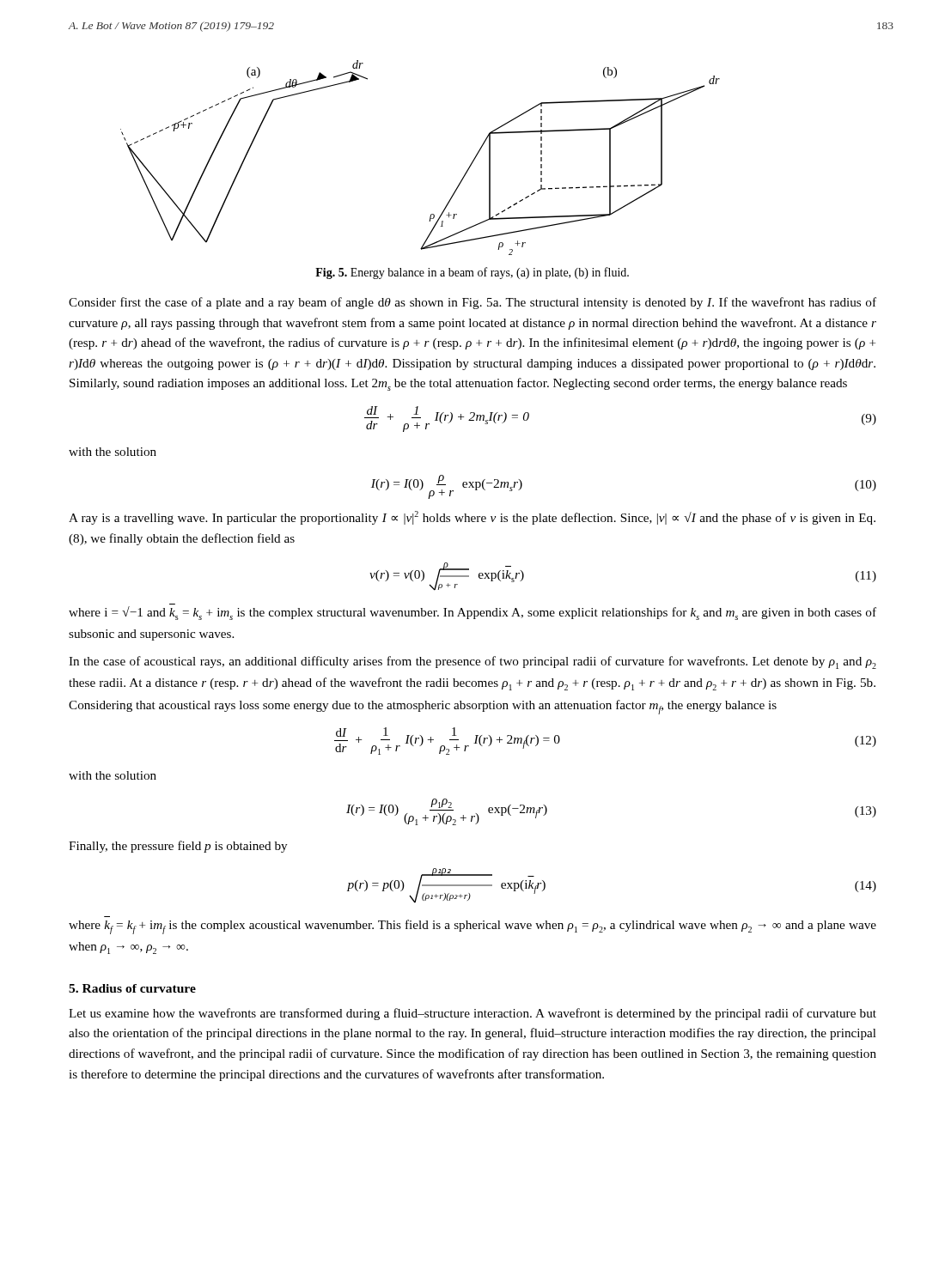Click on the text starting "Consider first the"
Screen dimensions: 1288x945
tap(472, 344)
